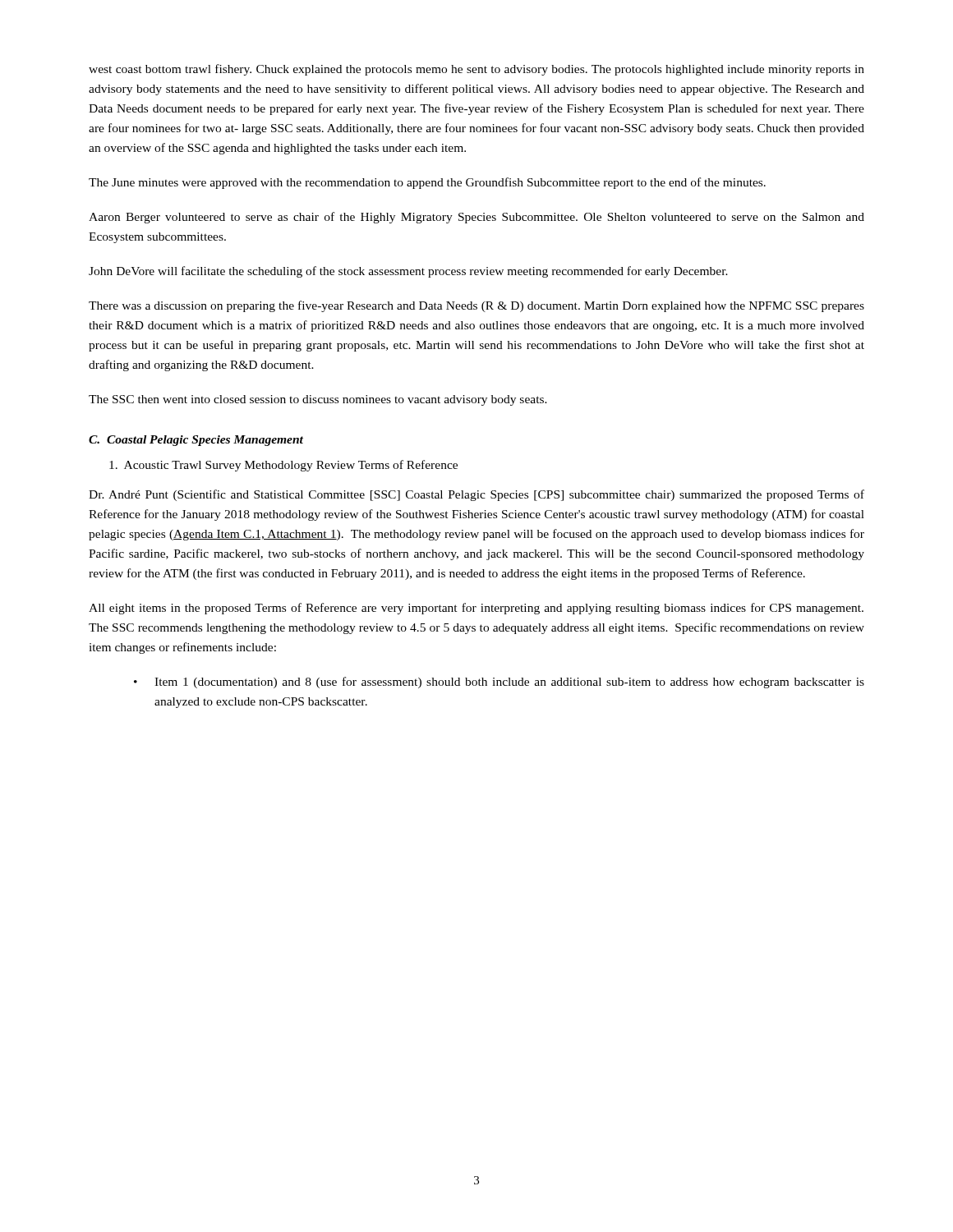Point to the block beginning "The SSC then"
The height and width of the screenshot is (1232, 953).
318,399
